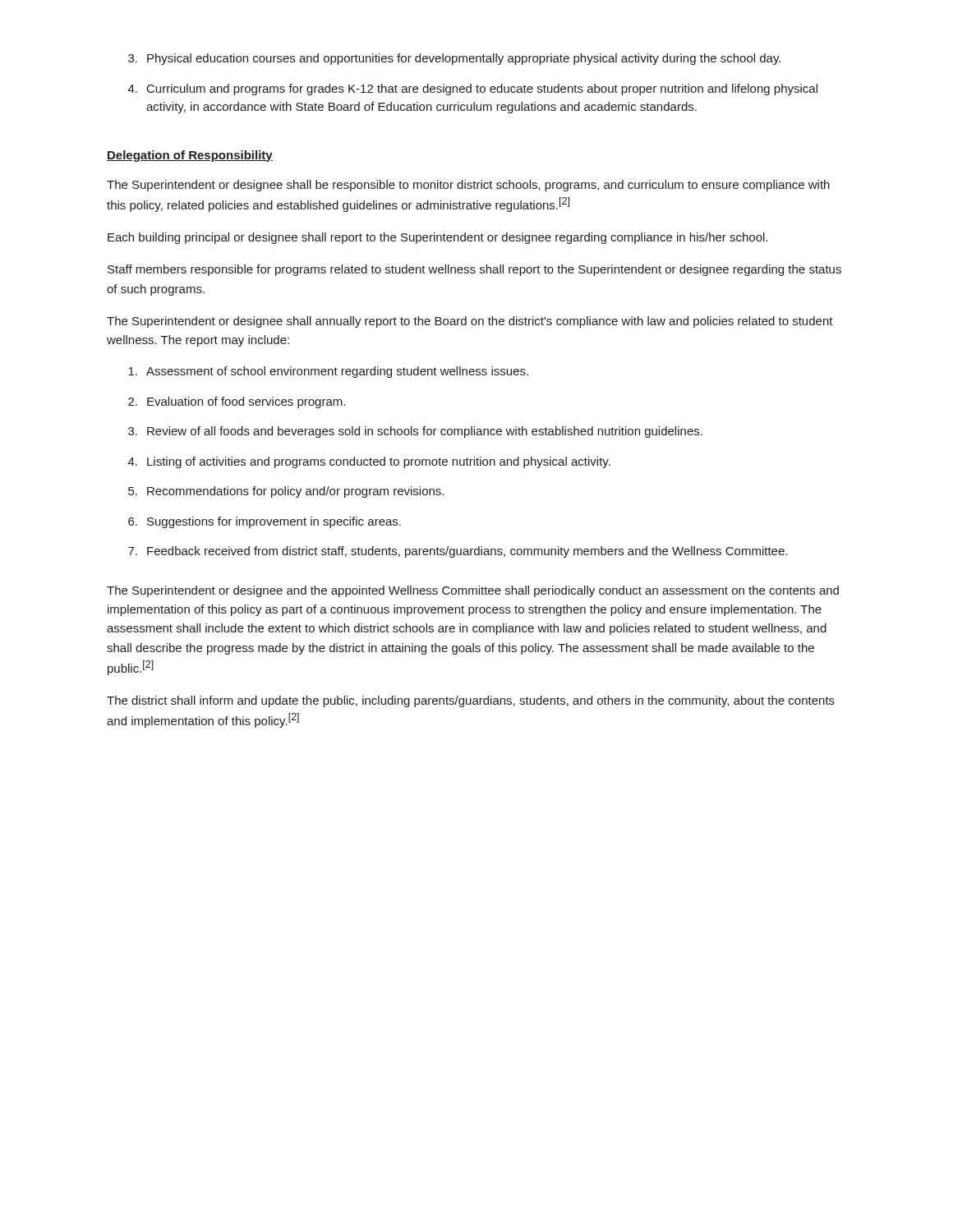Screen dimensions: 1232x953
Task: Click the passage that begins "The Superintendent or designee shall be"
Action: 476,194
